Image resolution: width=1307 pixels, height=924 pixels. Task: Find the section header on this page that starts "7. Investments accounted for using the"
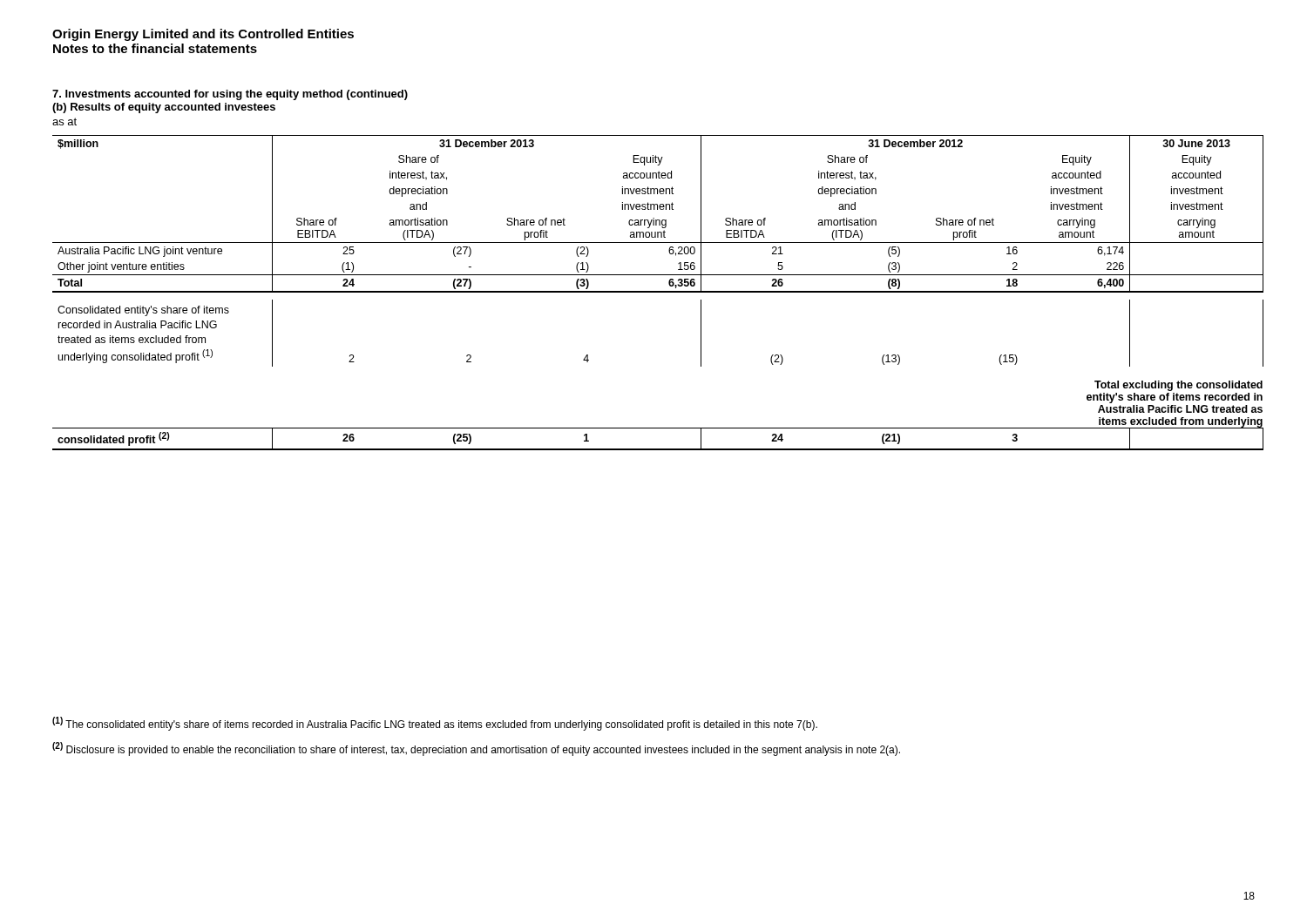230,108
